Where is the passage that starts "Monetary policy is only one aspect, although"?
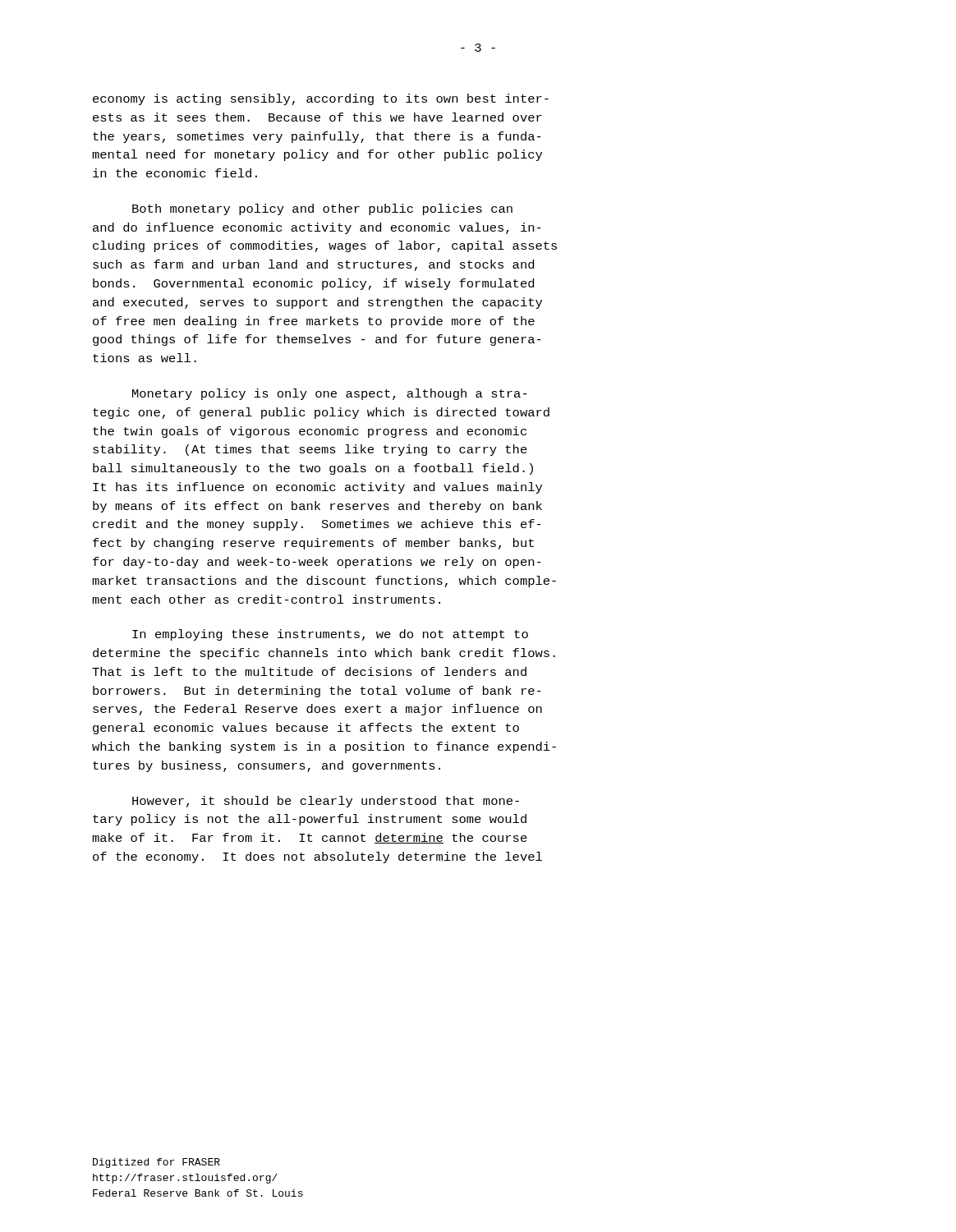 [x=325, y=497]
